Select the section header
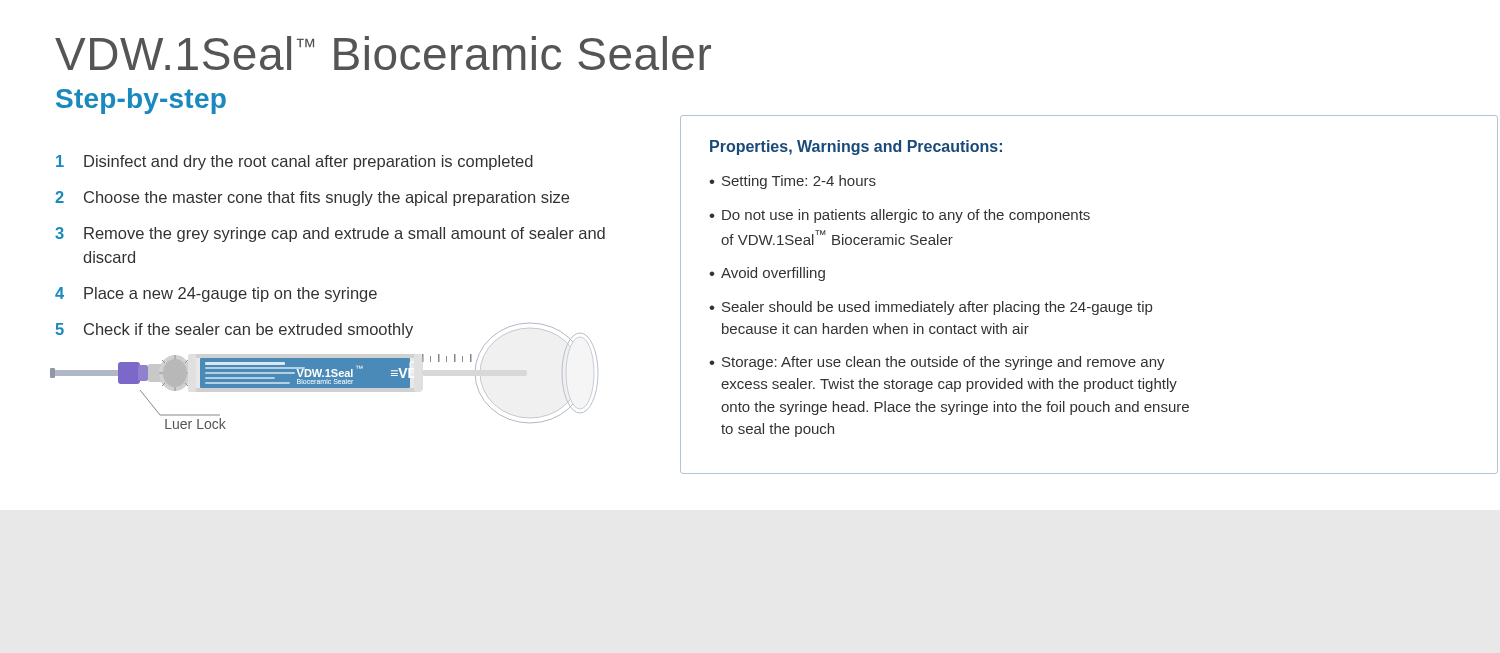This screenshot has height=653, width=1500. pos(384,99)
